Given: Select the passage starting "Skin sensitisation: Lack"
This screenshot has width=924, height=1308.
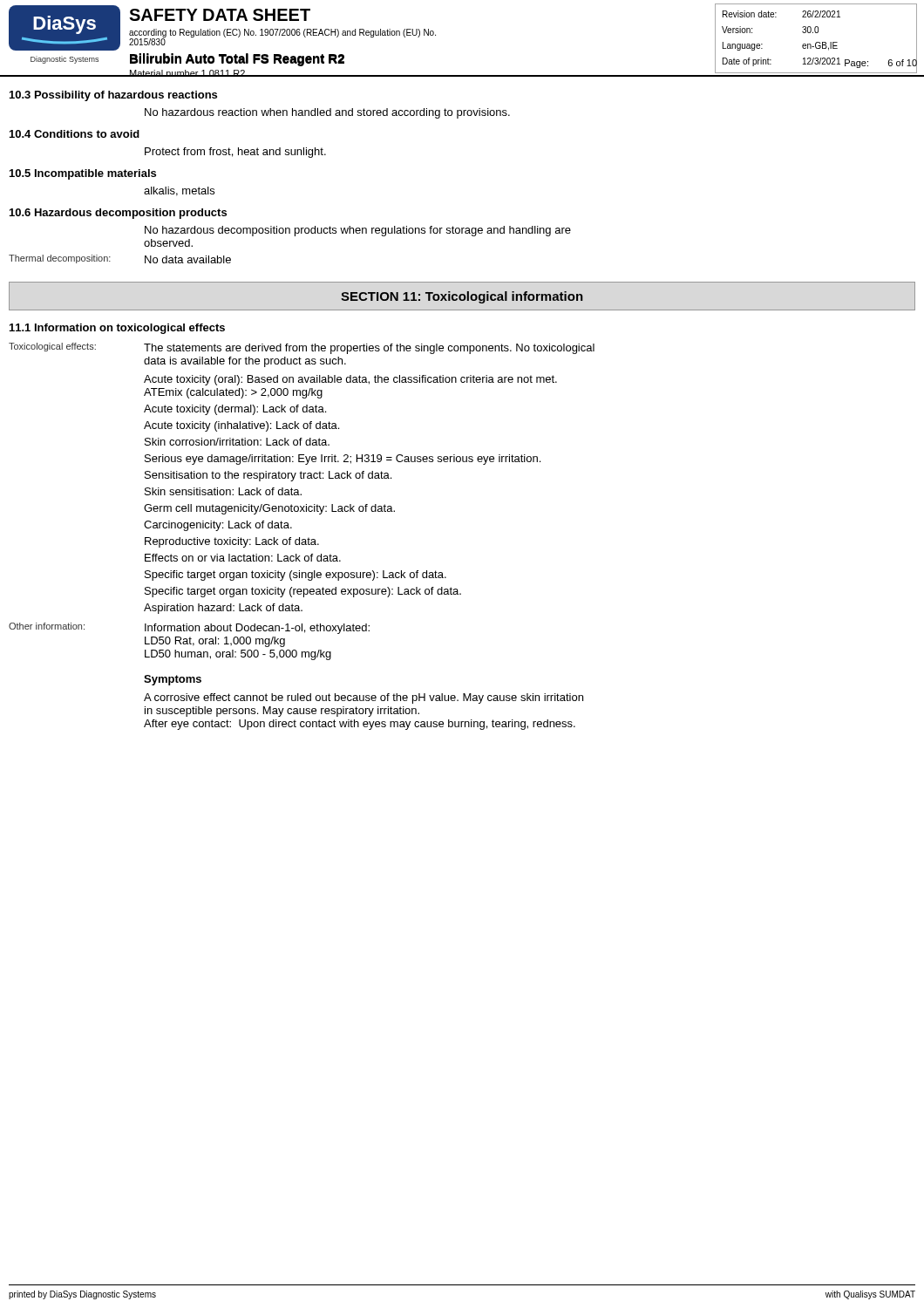Looking at the screenshot, I should pyautogui.click(x=223, y=491).
